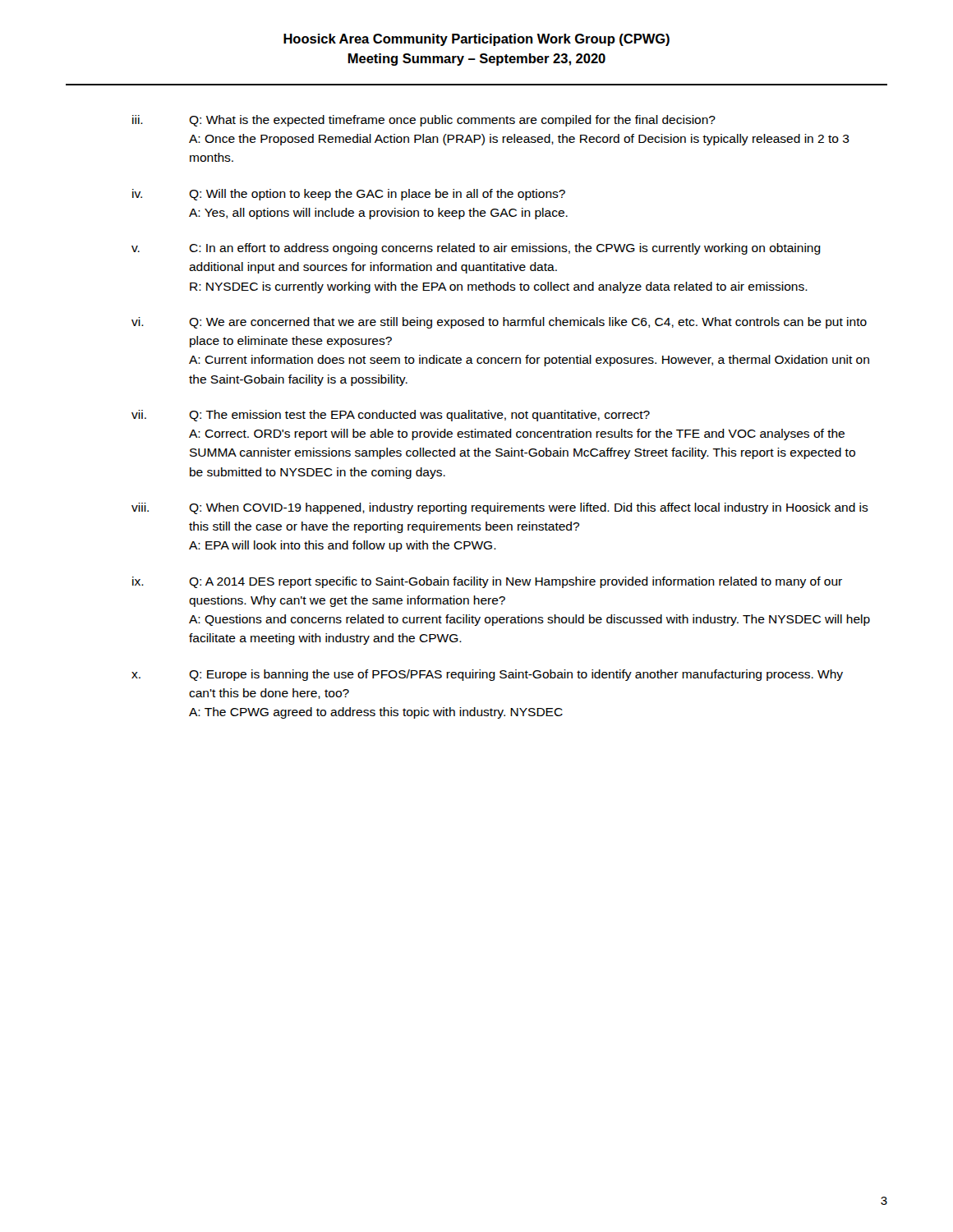This screenshot has width=953, height=1232.
Task: Locate the block of text that opens with "ix. Q: A 2014 DES report specific to"
Action: (x=501, y=609)
